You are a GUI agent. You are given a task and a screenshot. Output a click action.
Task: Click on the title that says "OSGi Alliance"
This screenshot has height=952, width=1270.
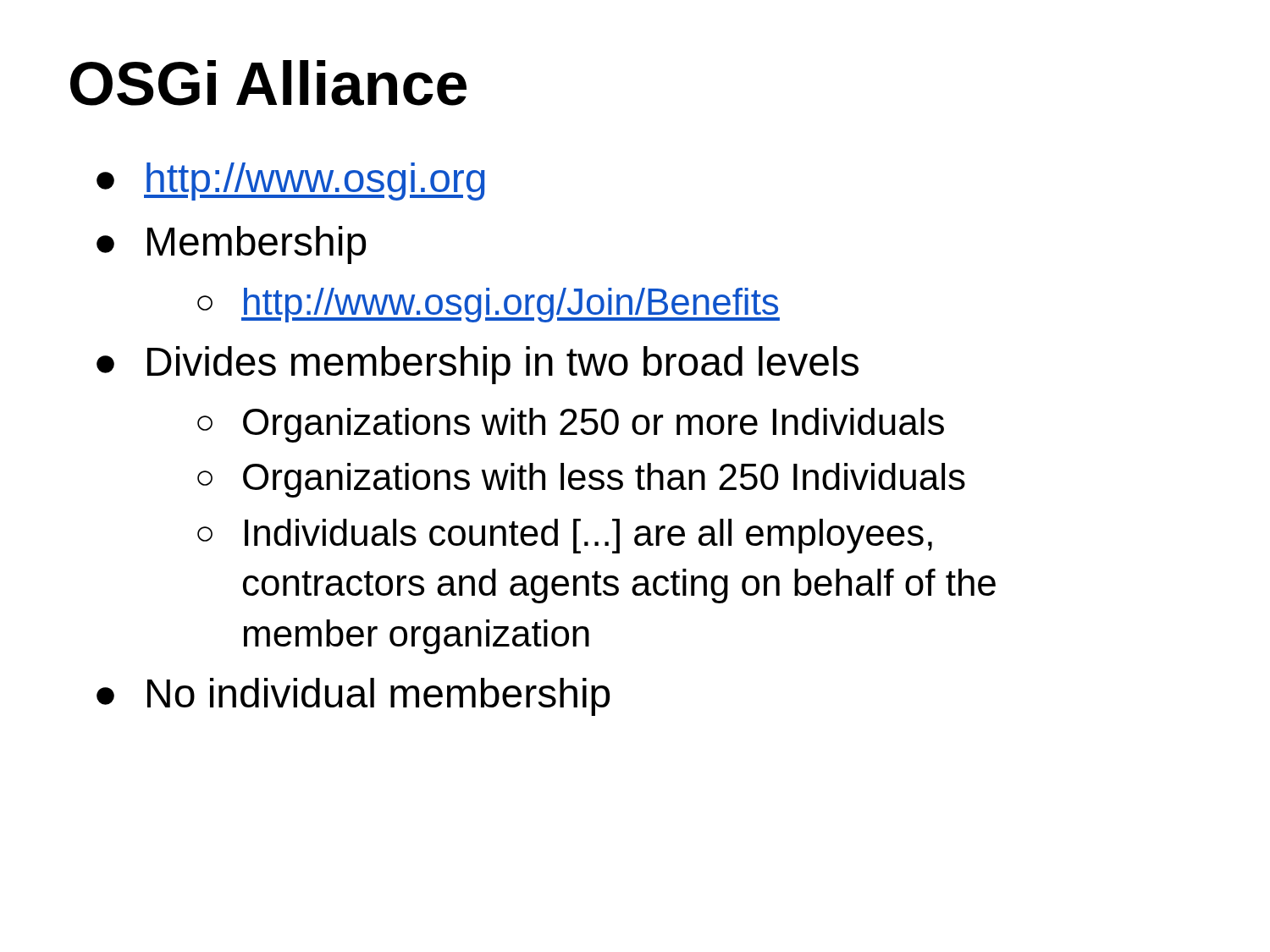point(268,84)
